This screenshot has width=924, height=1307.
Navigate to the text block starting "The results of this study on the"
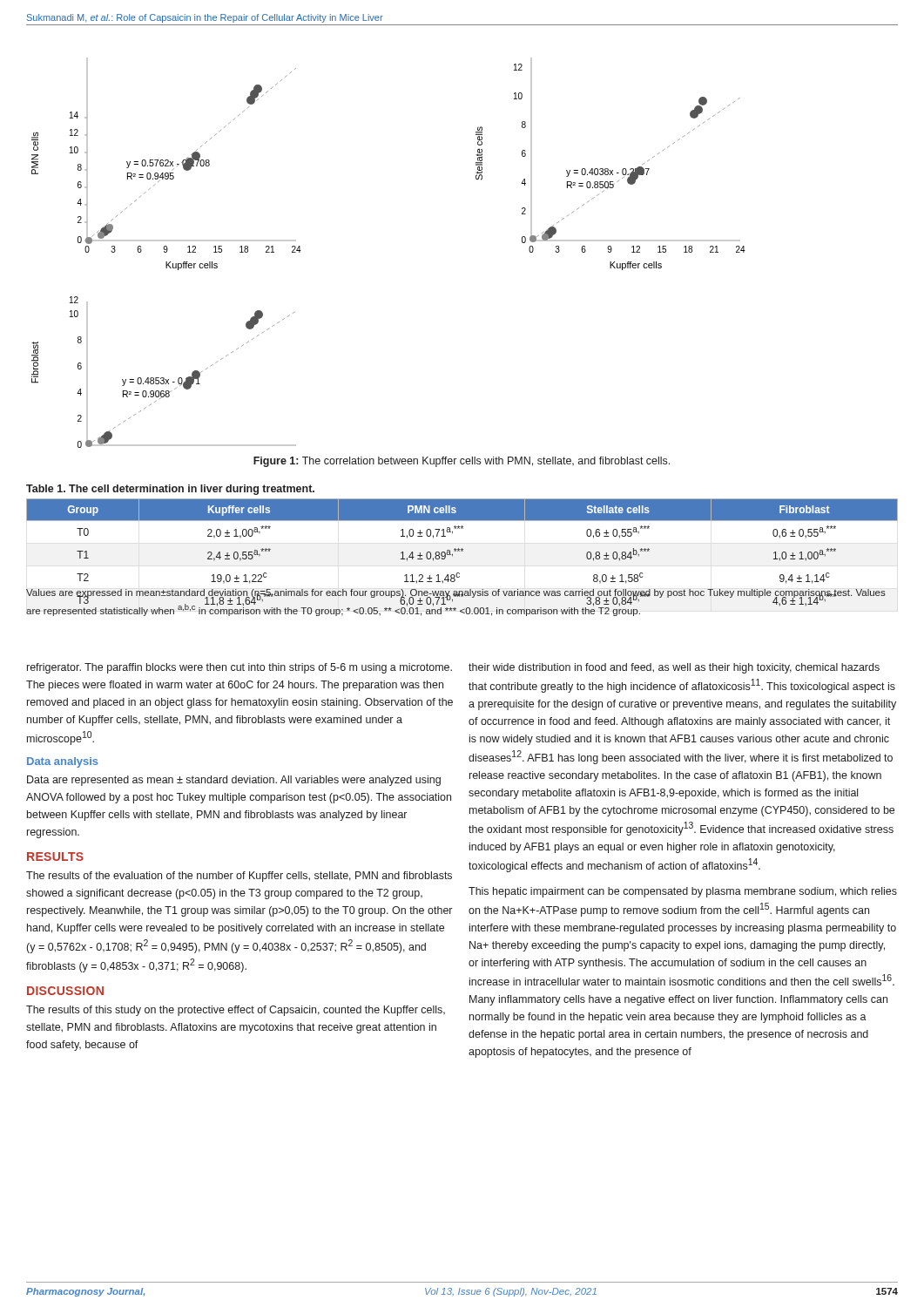pos(236,1028)
